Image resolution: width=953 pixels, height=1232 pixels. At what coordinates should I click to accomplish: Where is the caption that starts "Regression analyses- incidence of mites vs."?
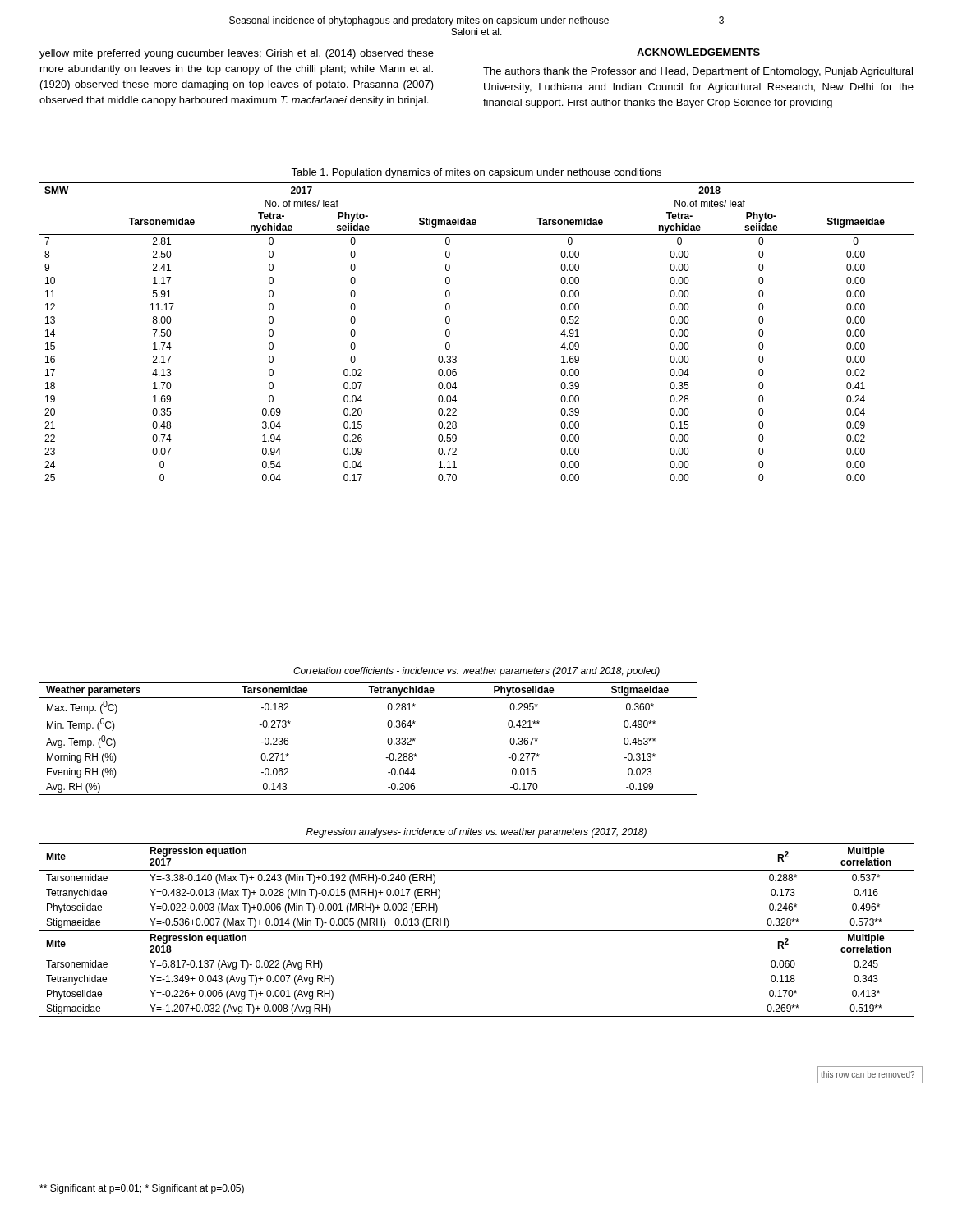tap(476, 832)
